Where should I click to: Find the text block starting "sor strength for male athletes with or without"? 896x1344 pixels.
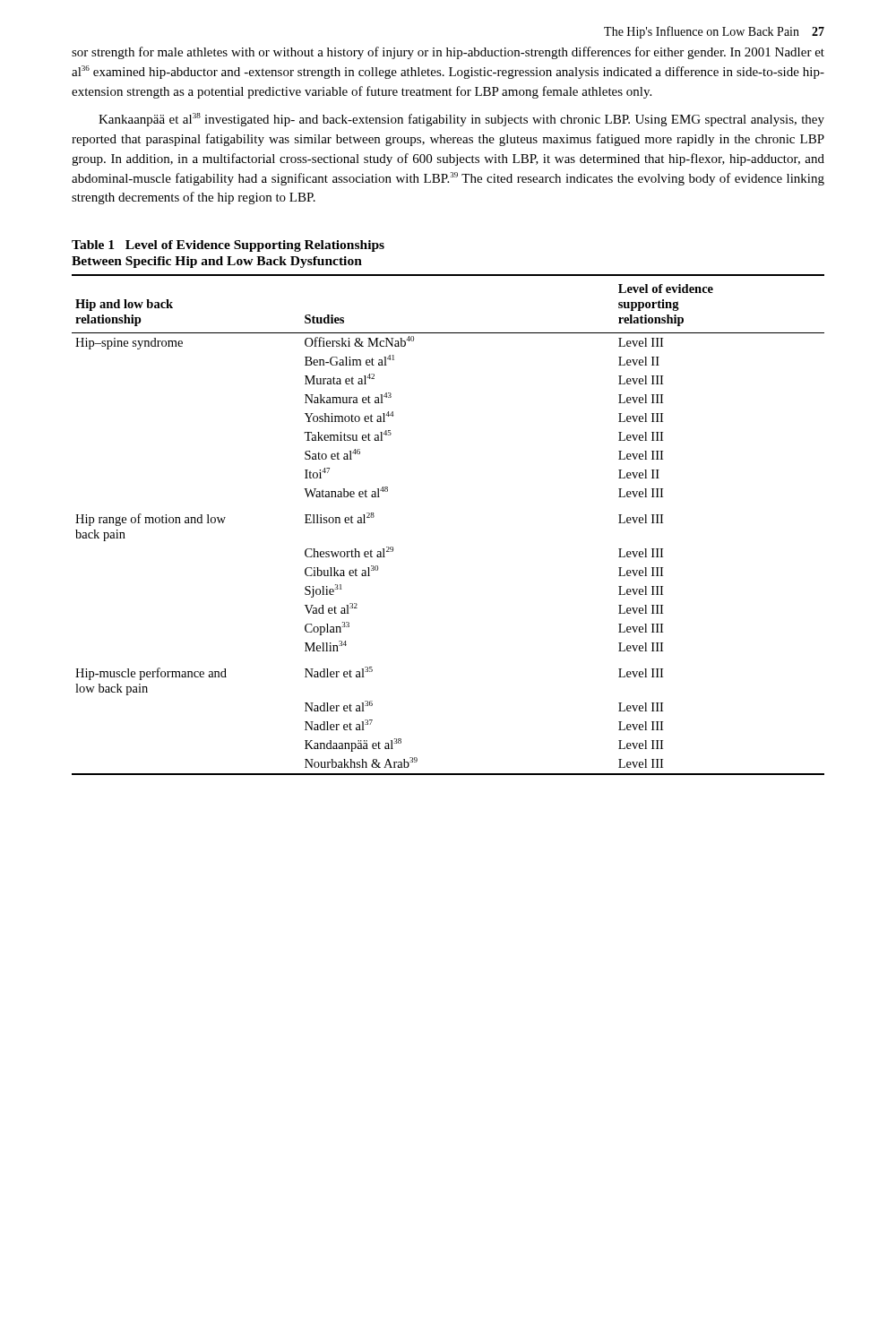coord(448,125)
